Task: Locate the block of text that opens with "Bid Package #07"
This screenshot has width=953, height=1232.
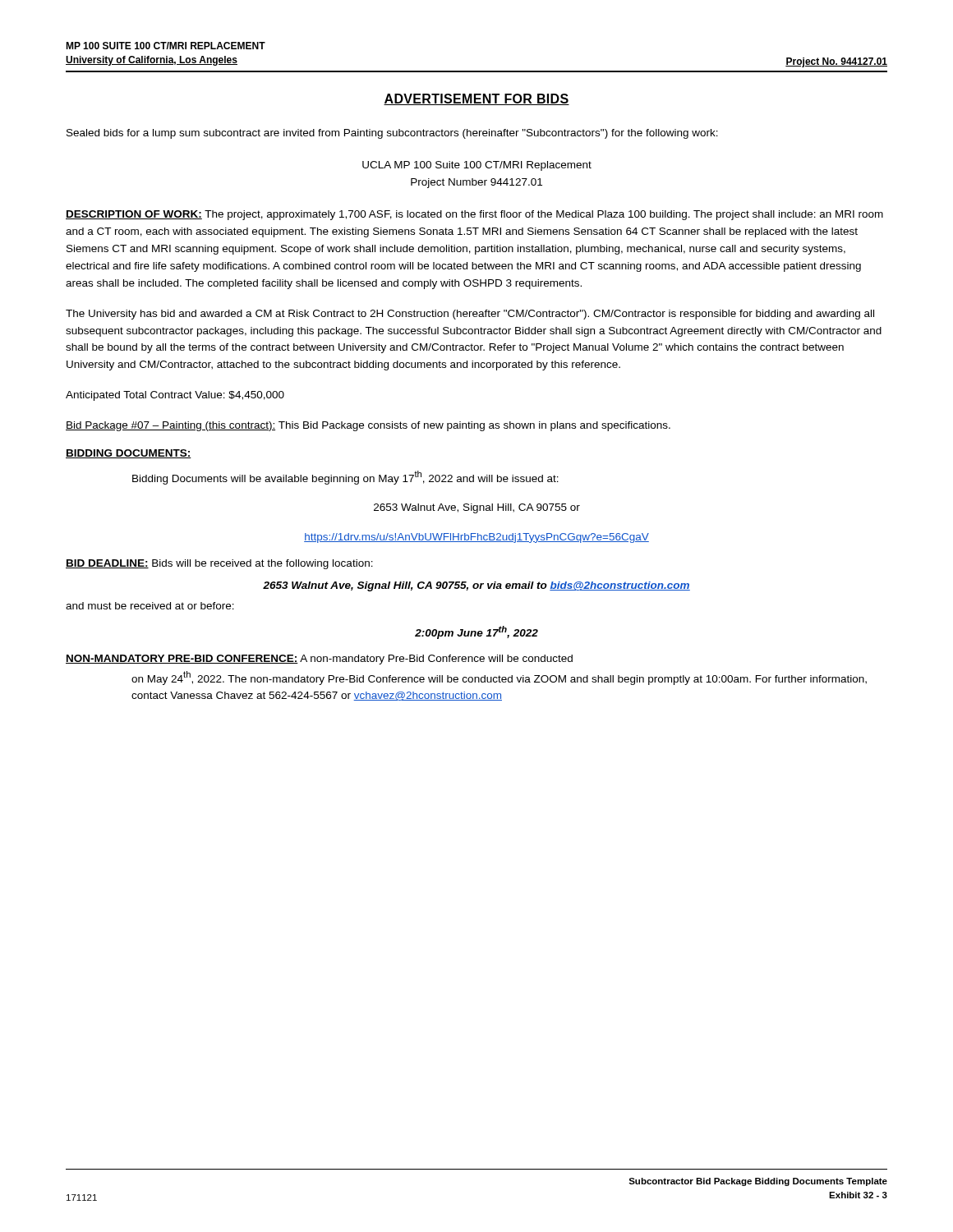Action: click(368, 425)
